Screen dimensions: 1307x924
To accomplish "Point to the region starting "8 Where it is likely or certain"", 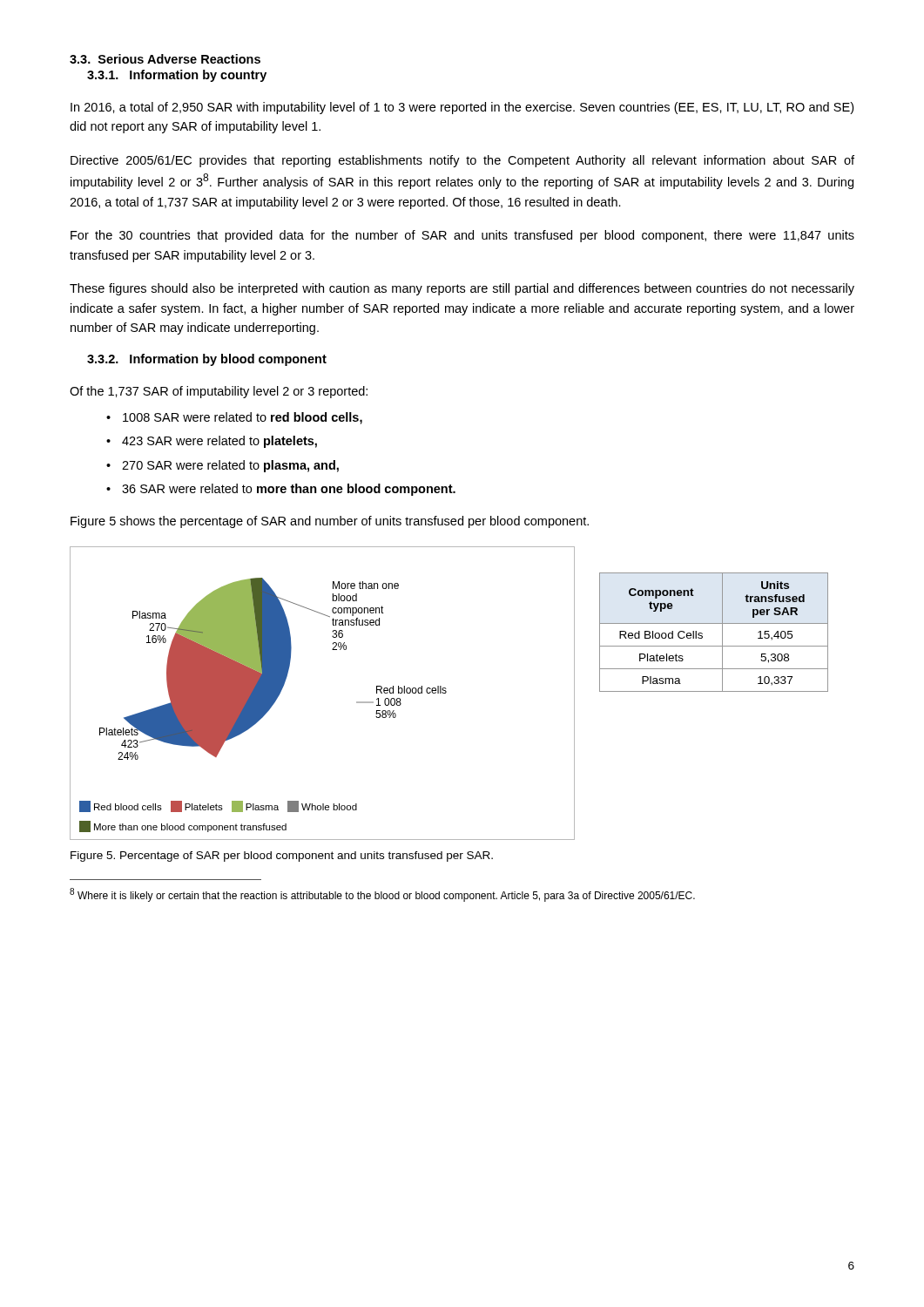I will 383,895.
